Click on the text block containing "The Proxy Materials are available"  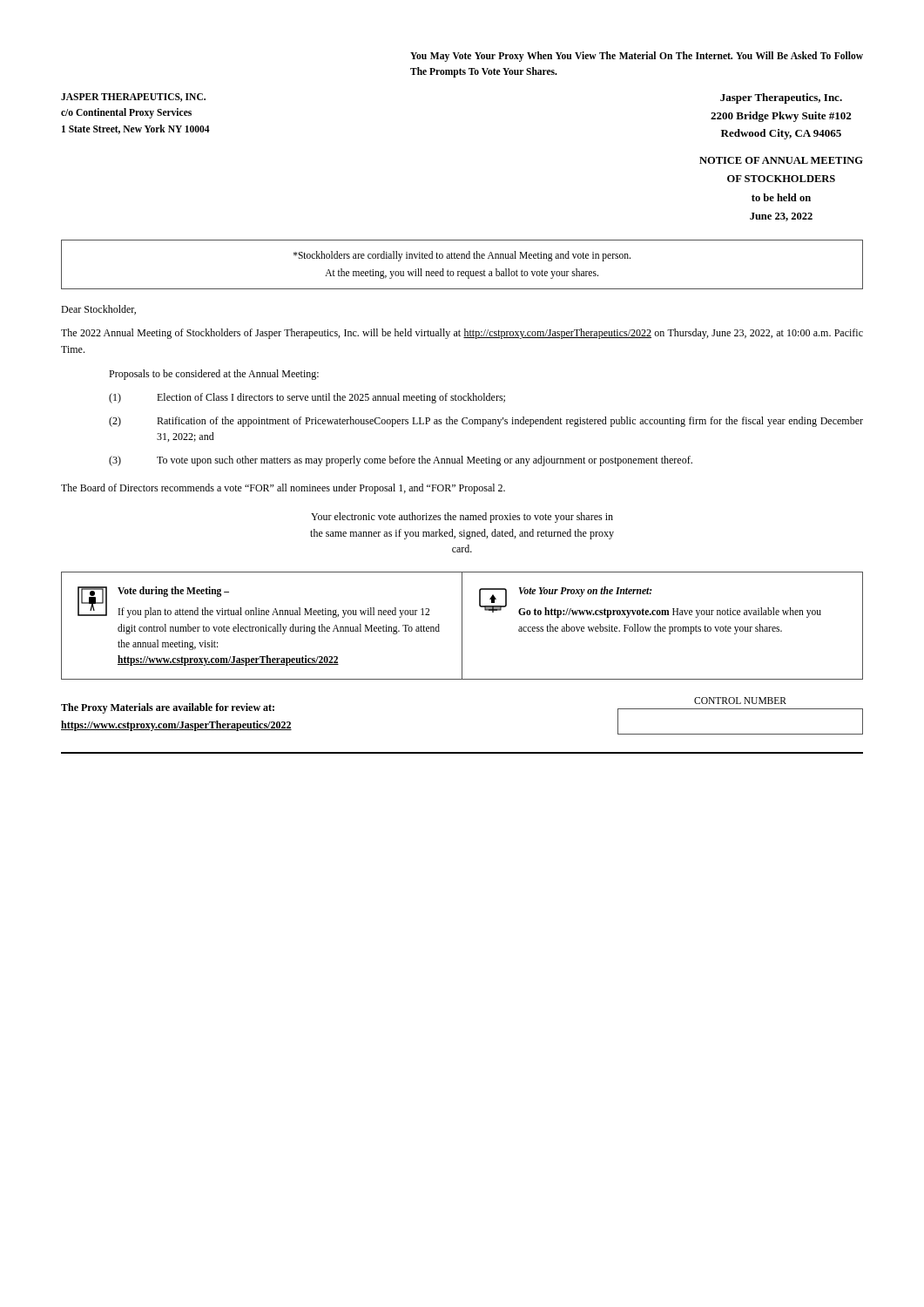coord(176,716)
